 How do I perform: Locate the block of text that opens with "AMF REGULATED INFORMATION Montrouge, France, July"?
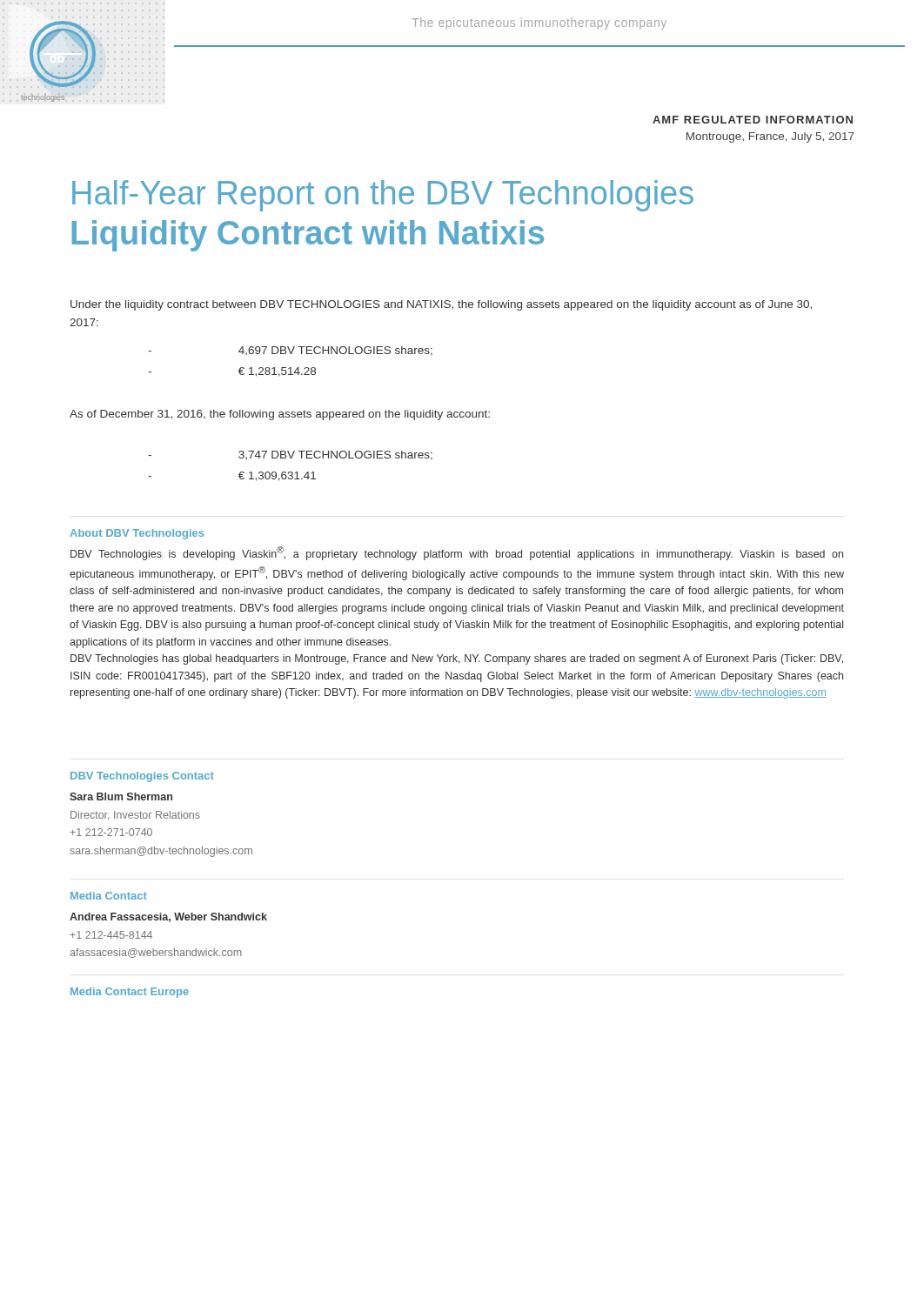click(x=753, y=128)
